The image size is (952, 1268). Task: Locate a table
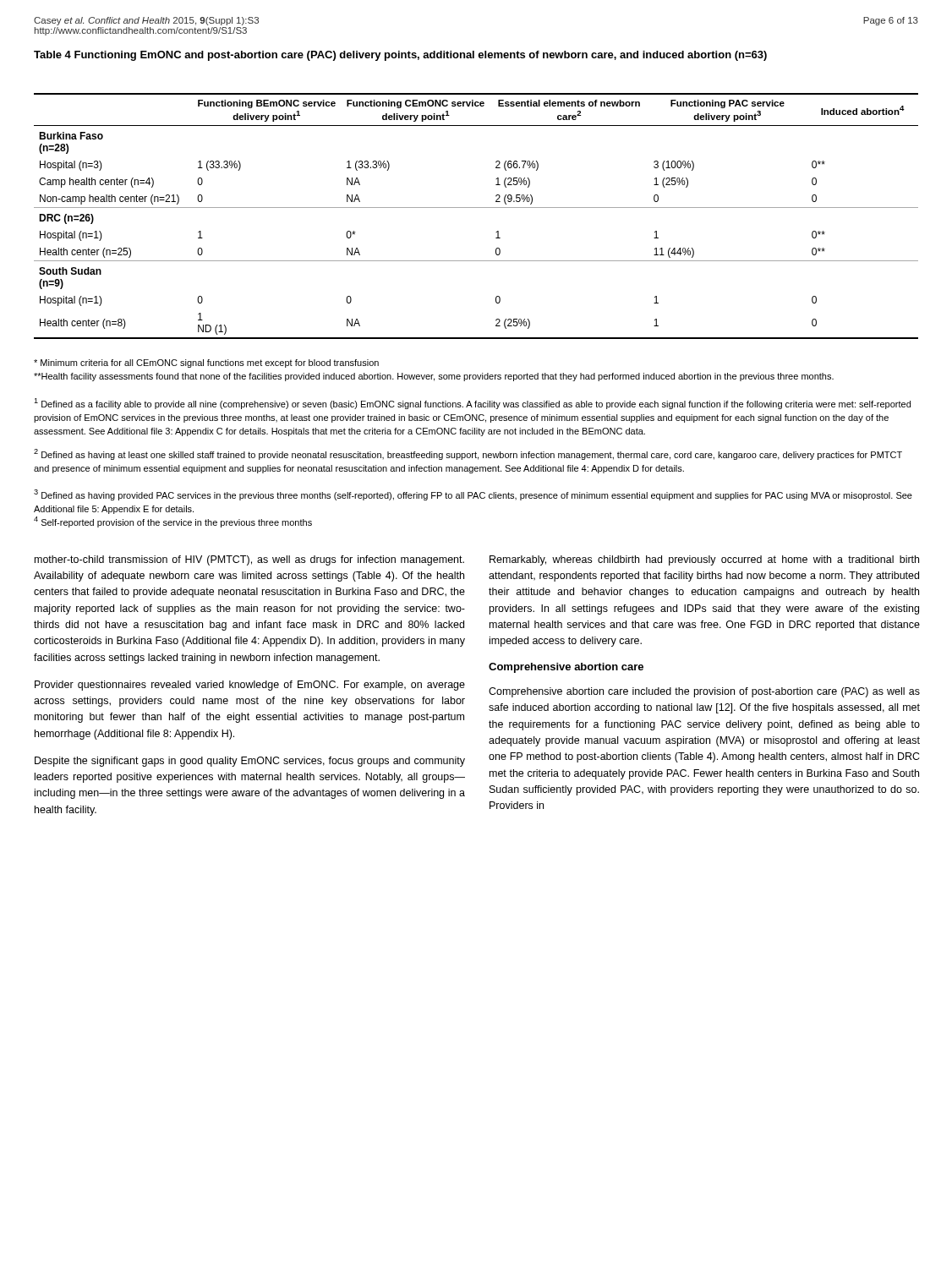pos(476,216)
